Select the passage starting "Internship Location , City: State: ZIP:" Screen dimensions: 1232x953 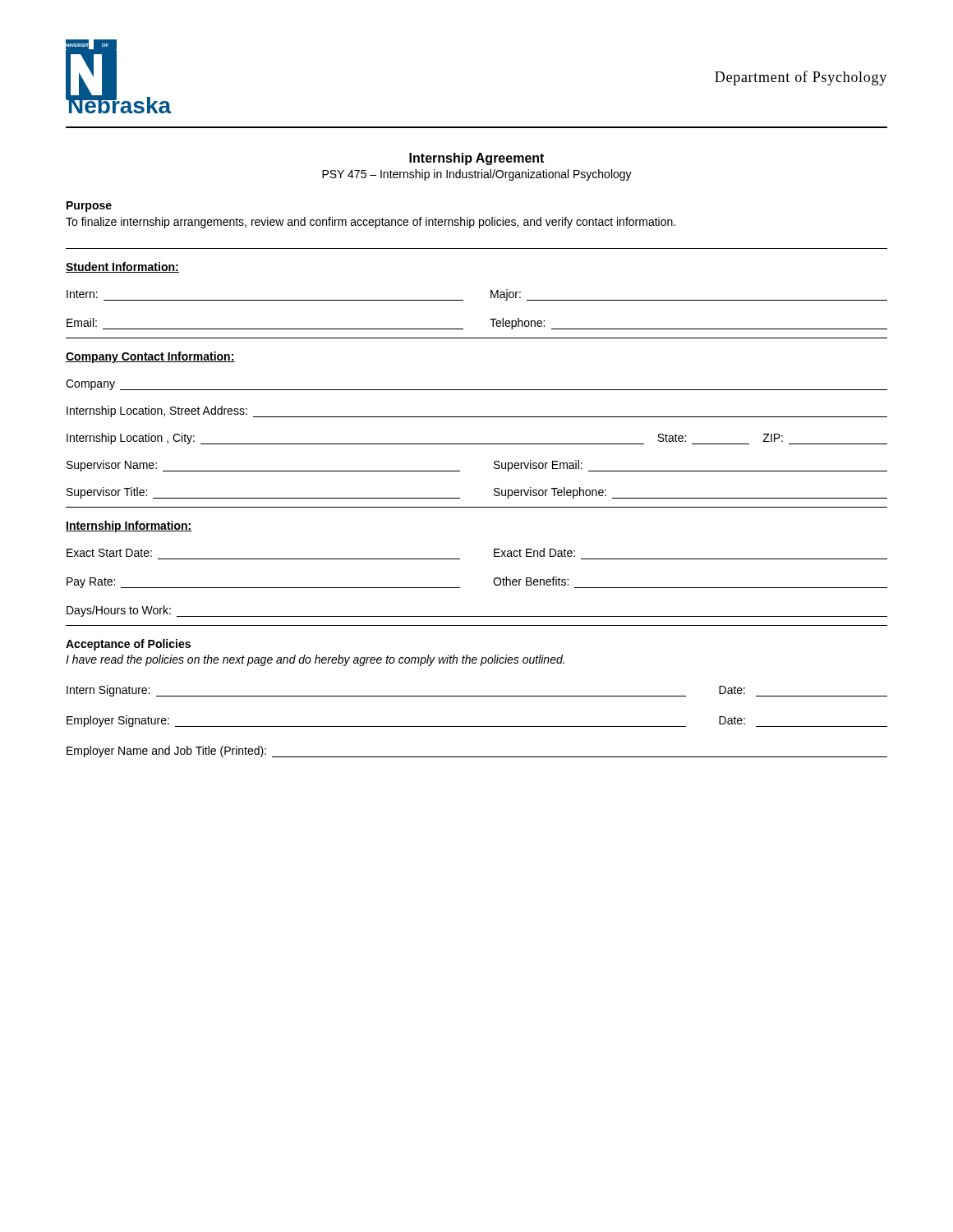[476, 437]
